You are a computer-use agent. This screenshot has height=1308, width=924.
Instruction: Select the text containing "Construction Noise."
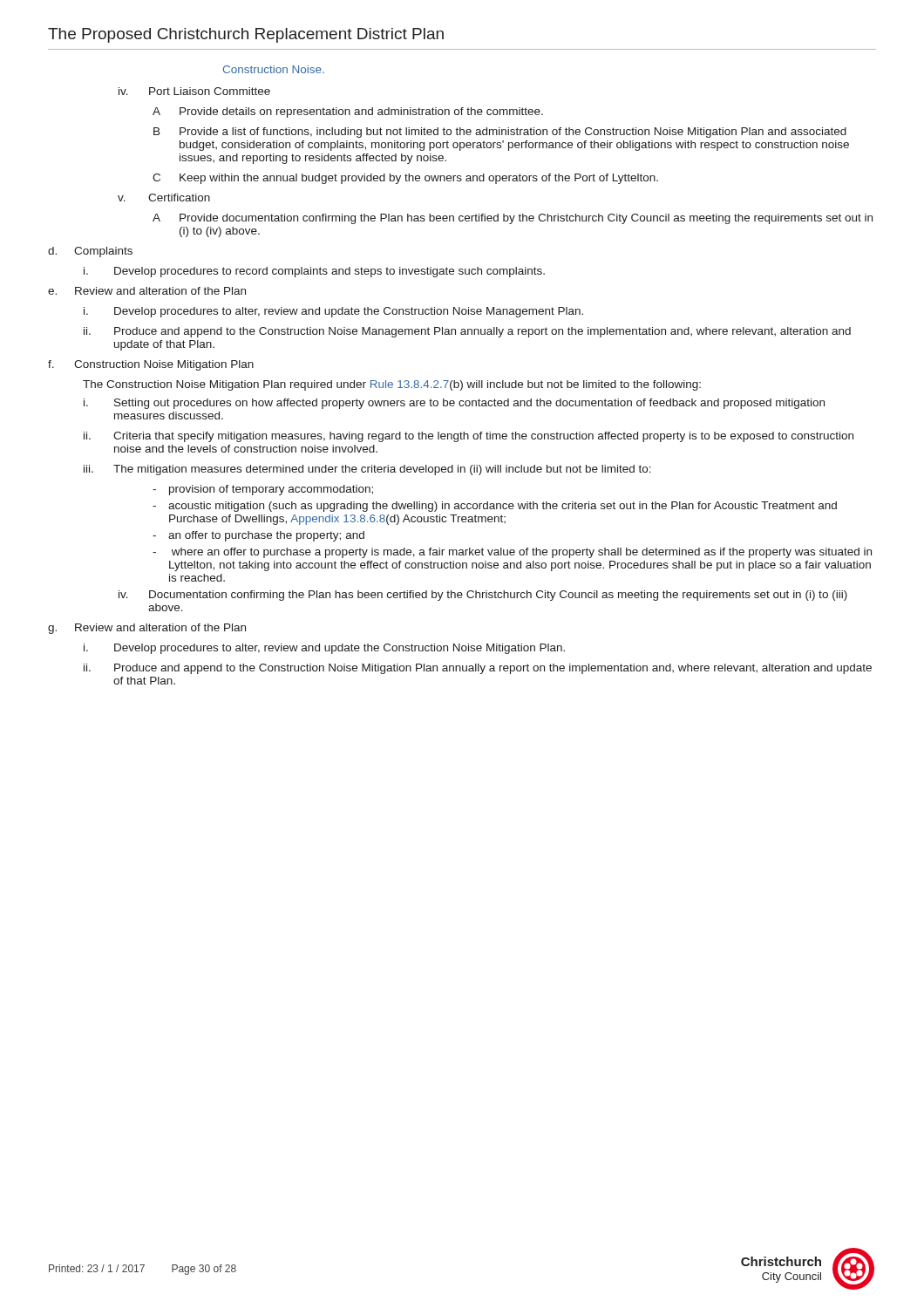(x=274, y=69)
